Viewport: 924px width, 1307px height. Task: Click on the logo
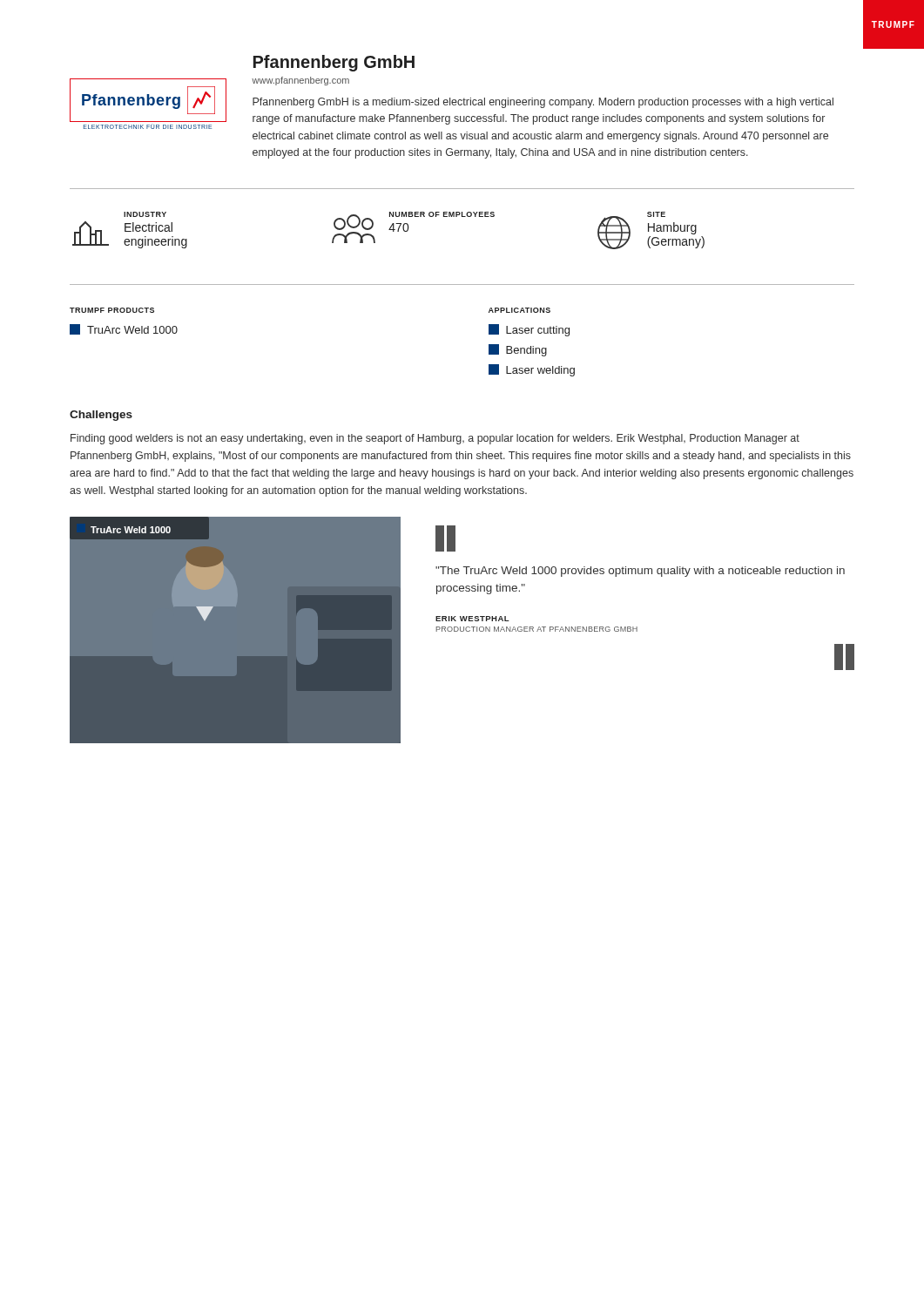(148, 91)
